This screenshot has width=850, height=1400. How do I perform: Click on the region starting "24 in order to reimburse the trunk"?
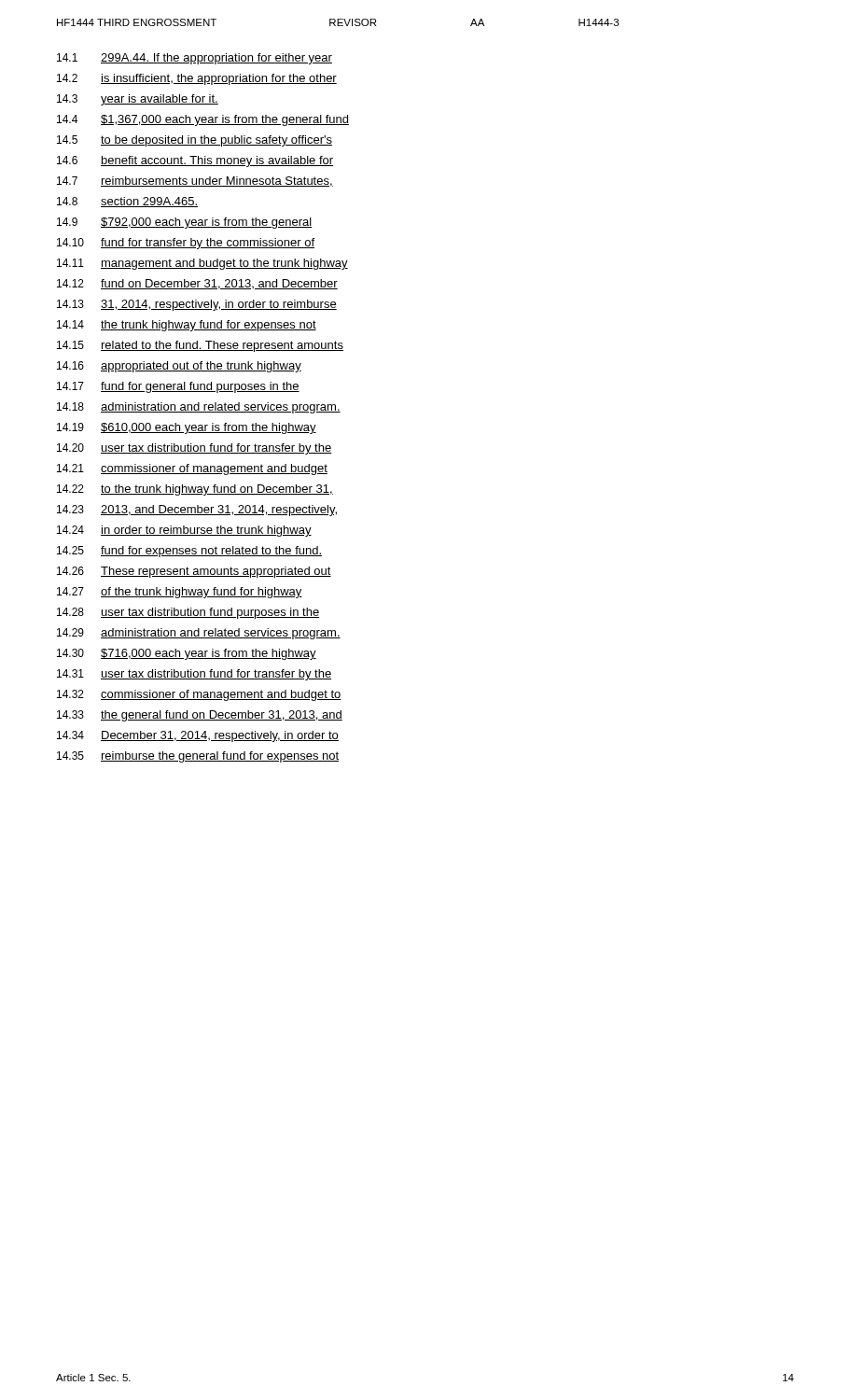coord(184,530)
